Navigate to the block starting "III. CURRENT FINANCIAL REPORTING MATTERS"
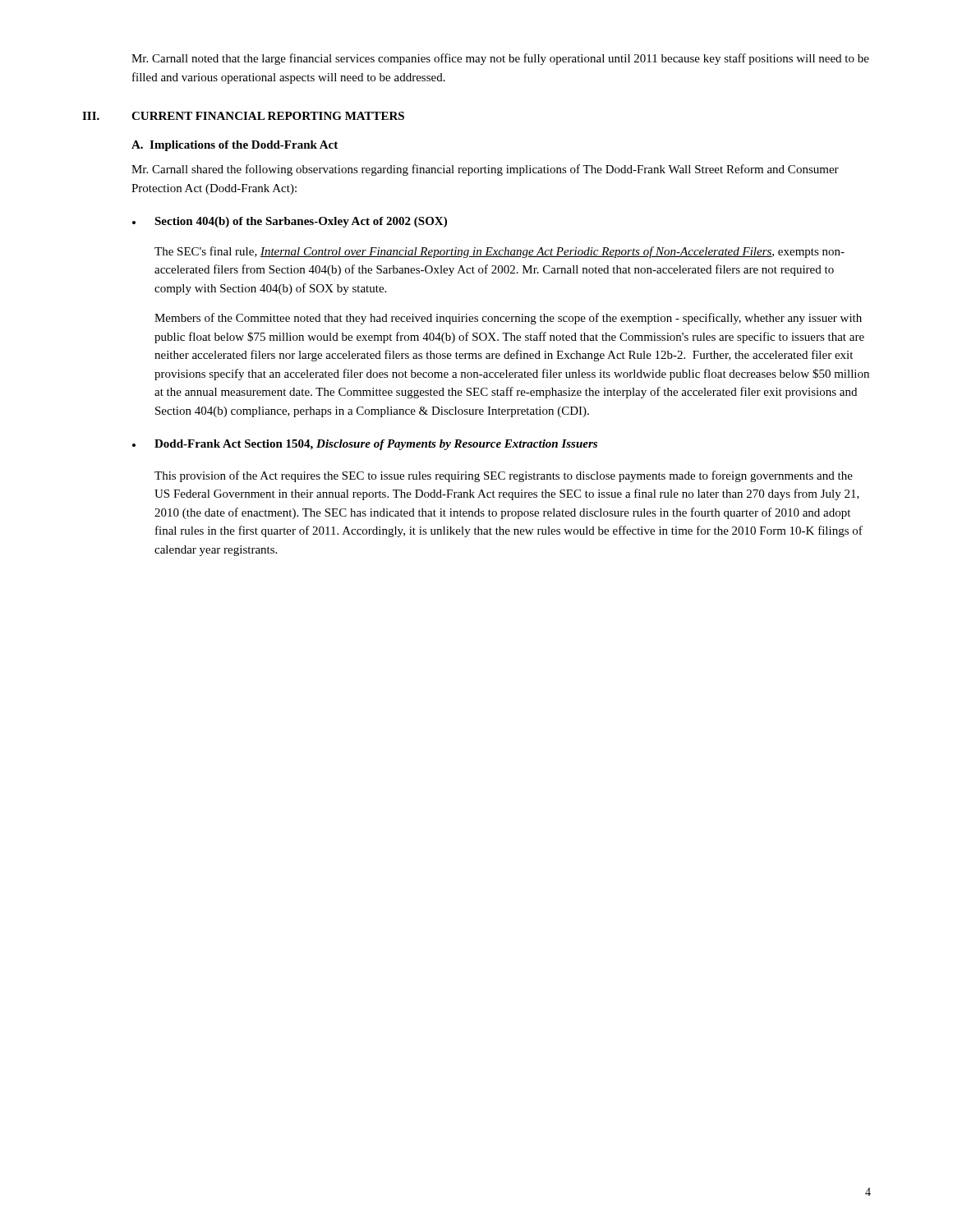The image size is (953, 1232). 243,116
